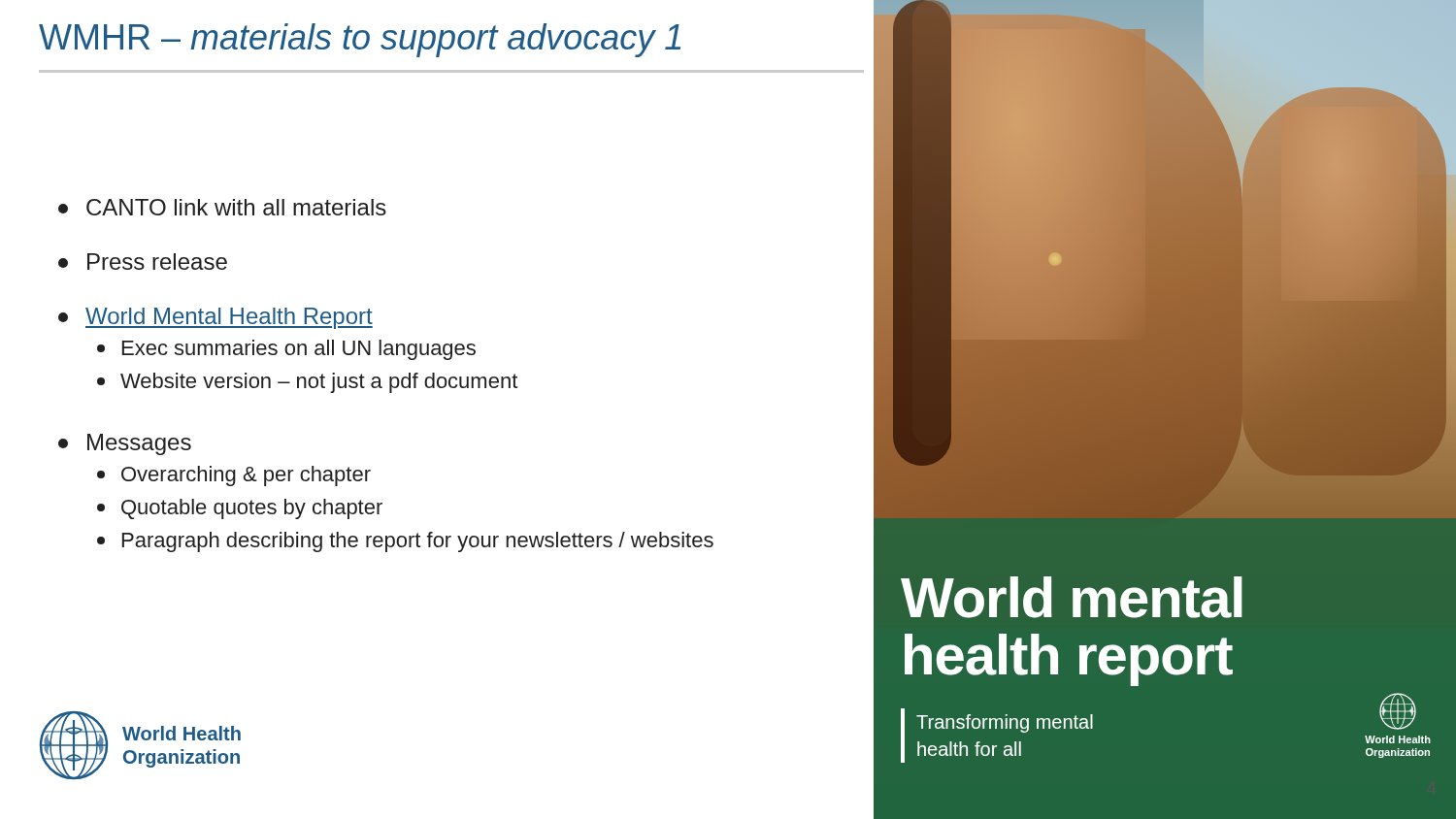Click on the photo
Screen dimensions: 819x1456
pyautogui.click(x=1165, y=410)
